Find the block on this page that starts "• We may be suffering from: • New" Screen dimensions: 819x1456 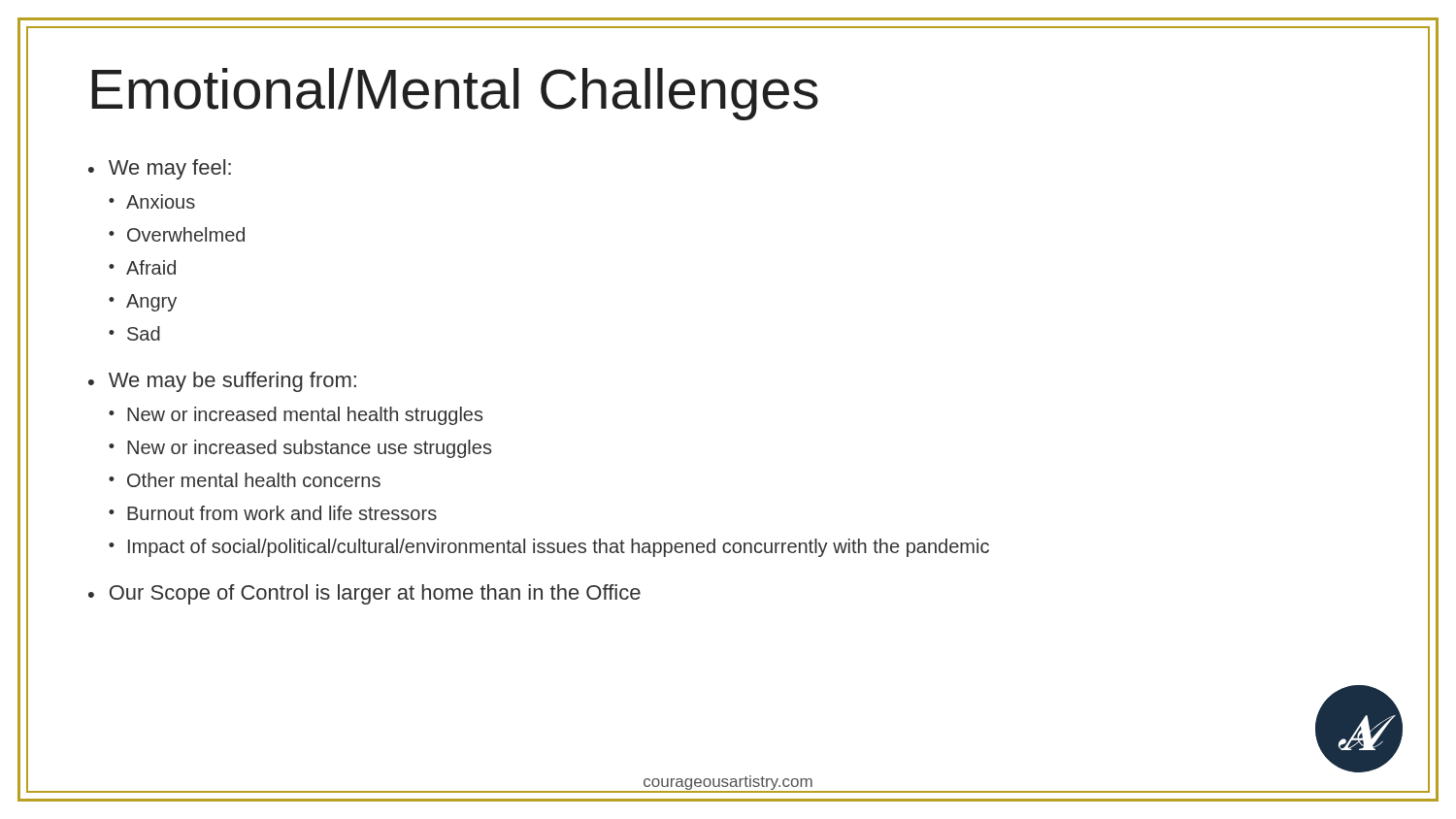coord(222,382)
